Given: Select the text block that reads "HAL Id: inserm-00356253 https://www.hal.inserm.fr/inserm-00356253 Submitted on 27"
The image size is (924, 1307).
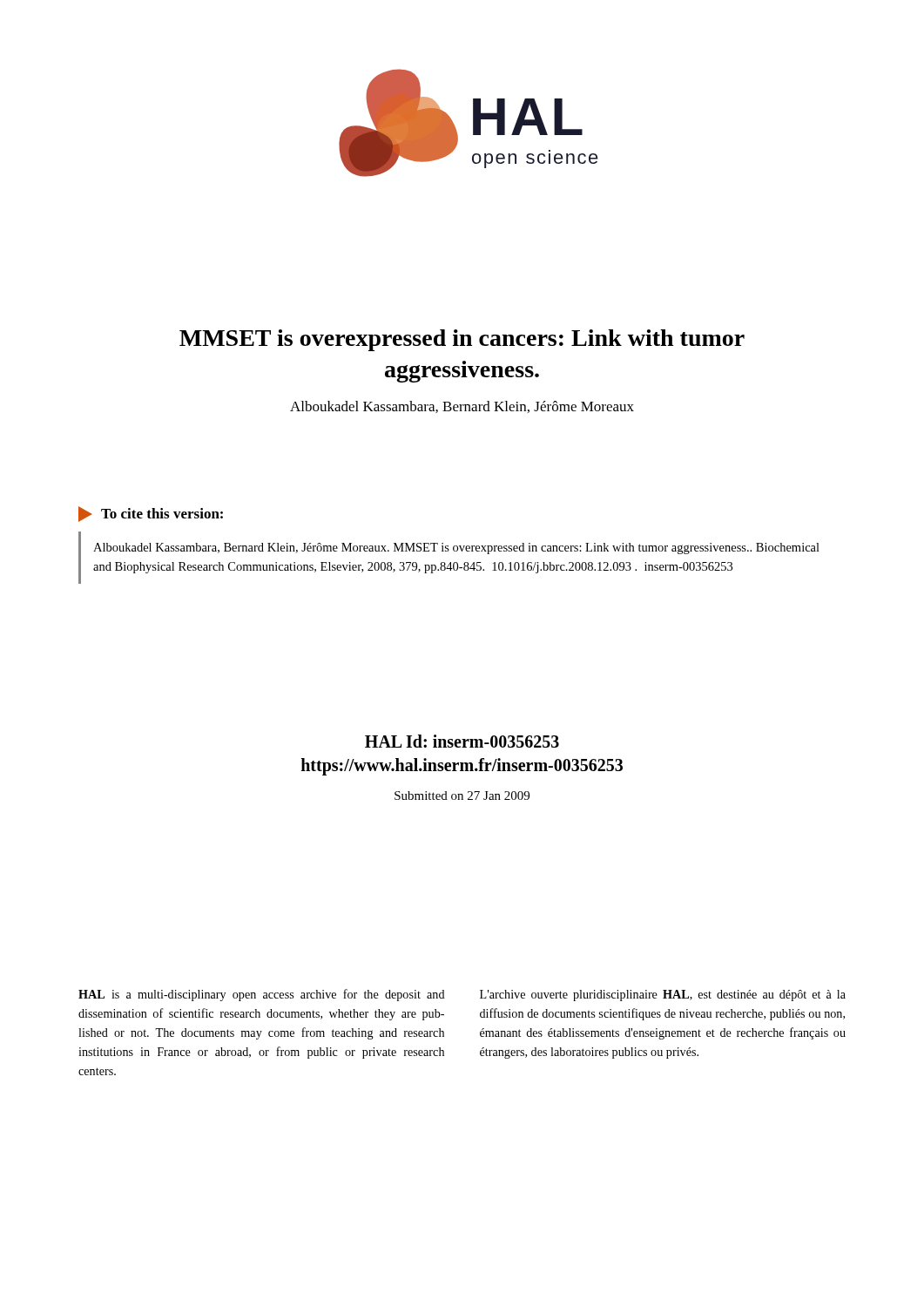Looking at the screenshot, I should 462,768.
